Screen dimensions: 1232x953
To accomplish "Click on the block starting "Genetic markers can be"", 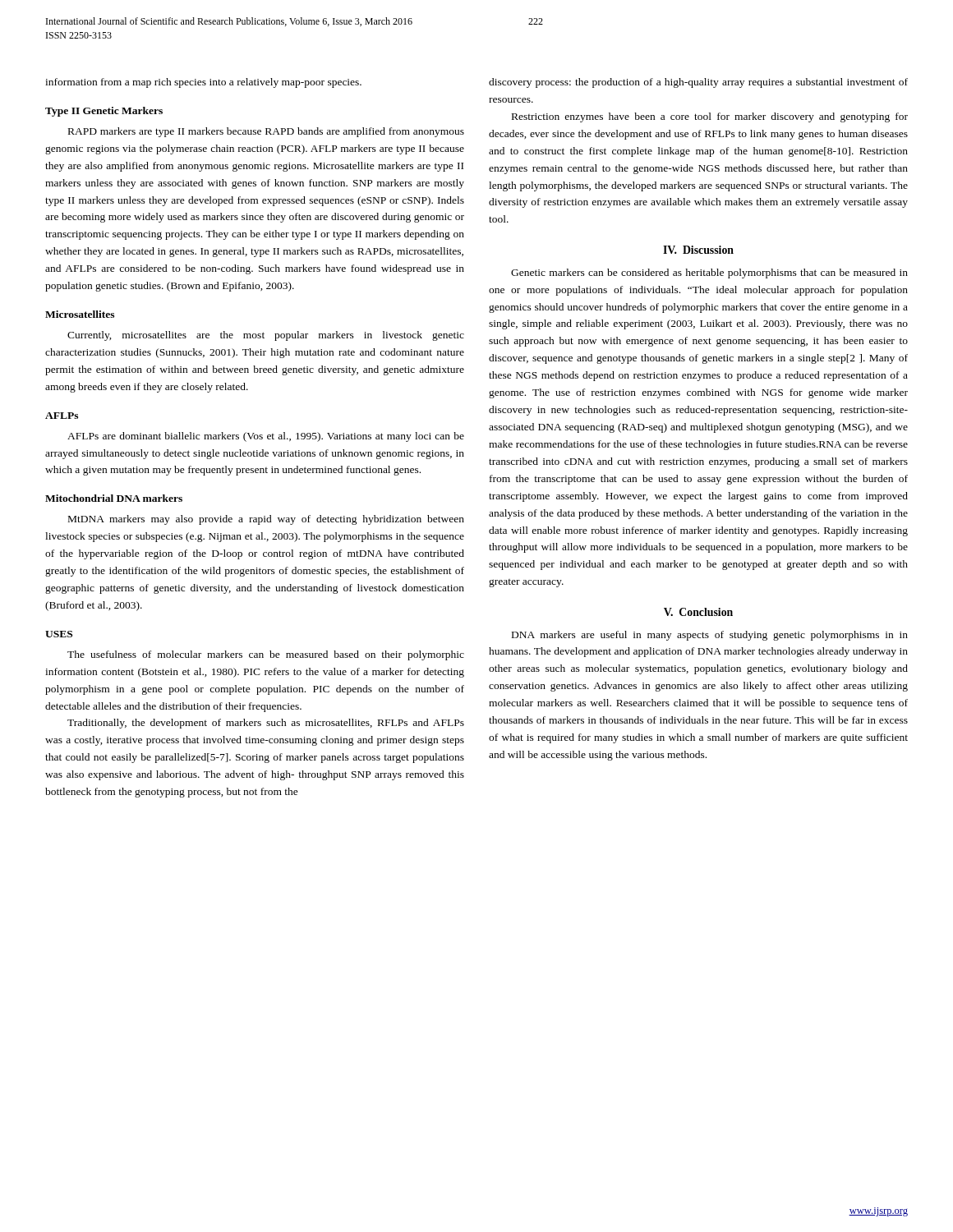I will [x=698, y=427].
